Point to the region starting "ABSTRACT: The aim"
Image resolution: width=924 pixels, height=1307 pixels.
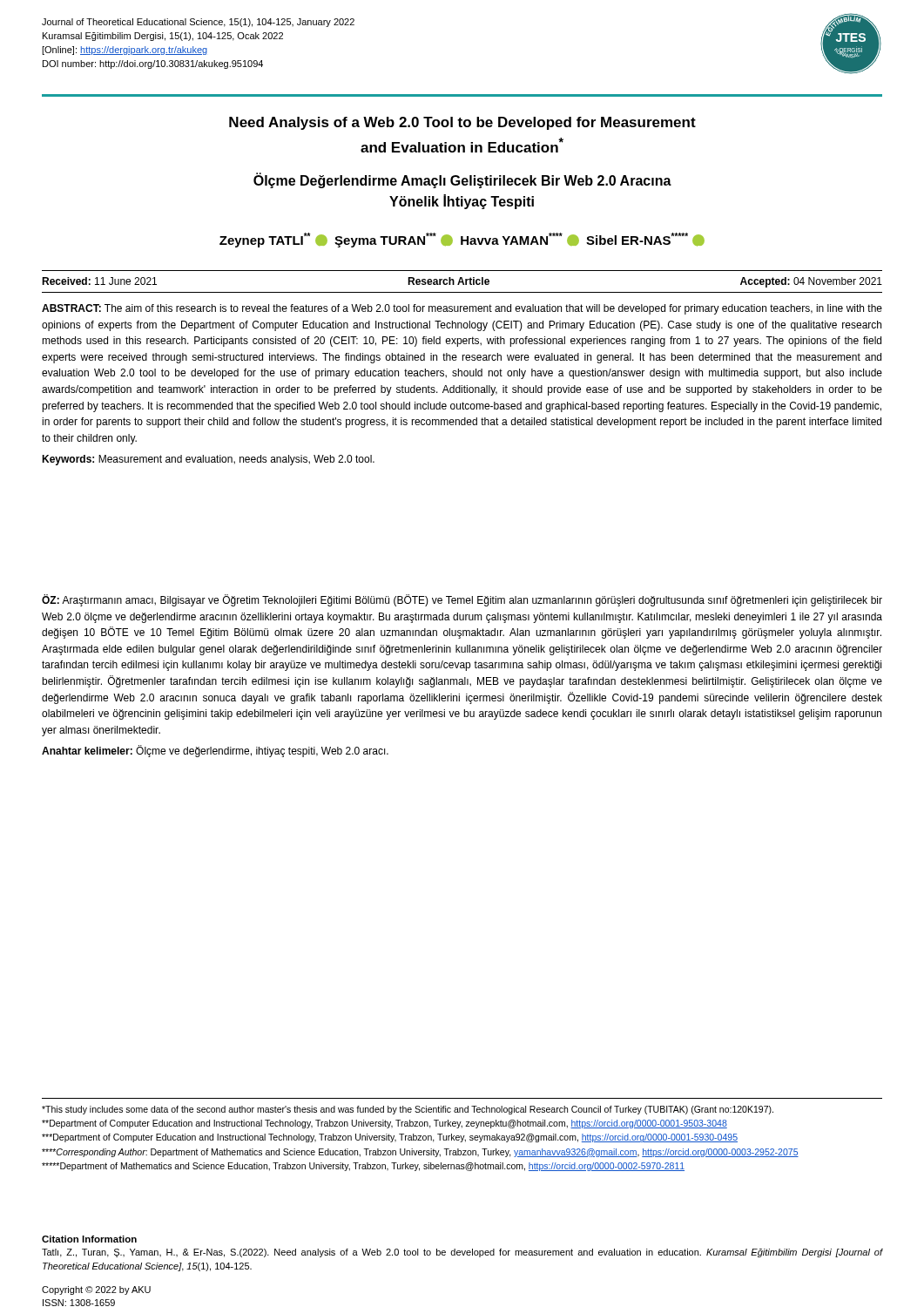click(462, 384)
